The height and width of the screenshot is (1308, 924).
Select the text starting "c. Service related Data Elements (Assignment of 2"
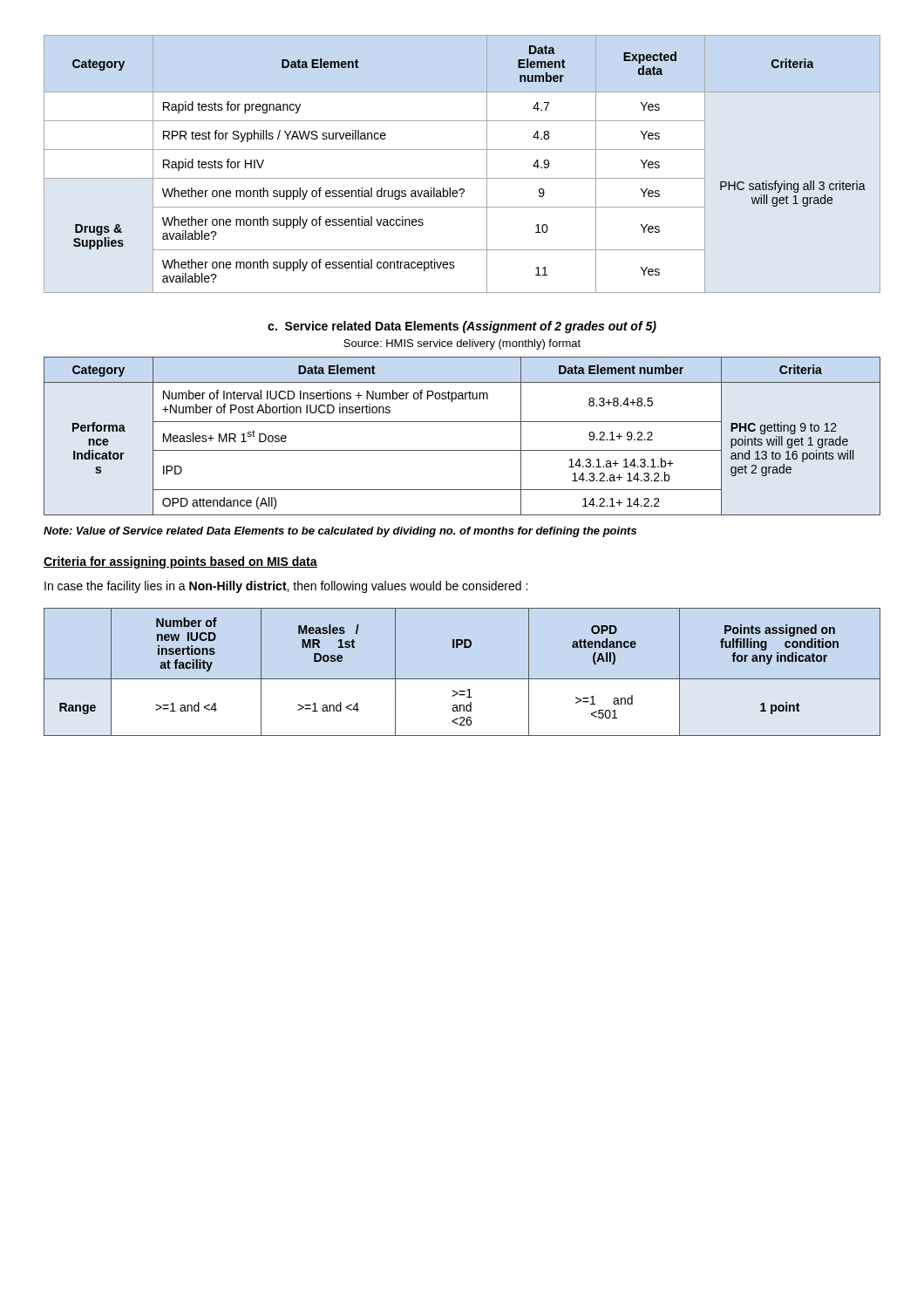click(462, 326)
